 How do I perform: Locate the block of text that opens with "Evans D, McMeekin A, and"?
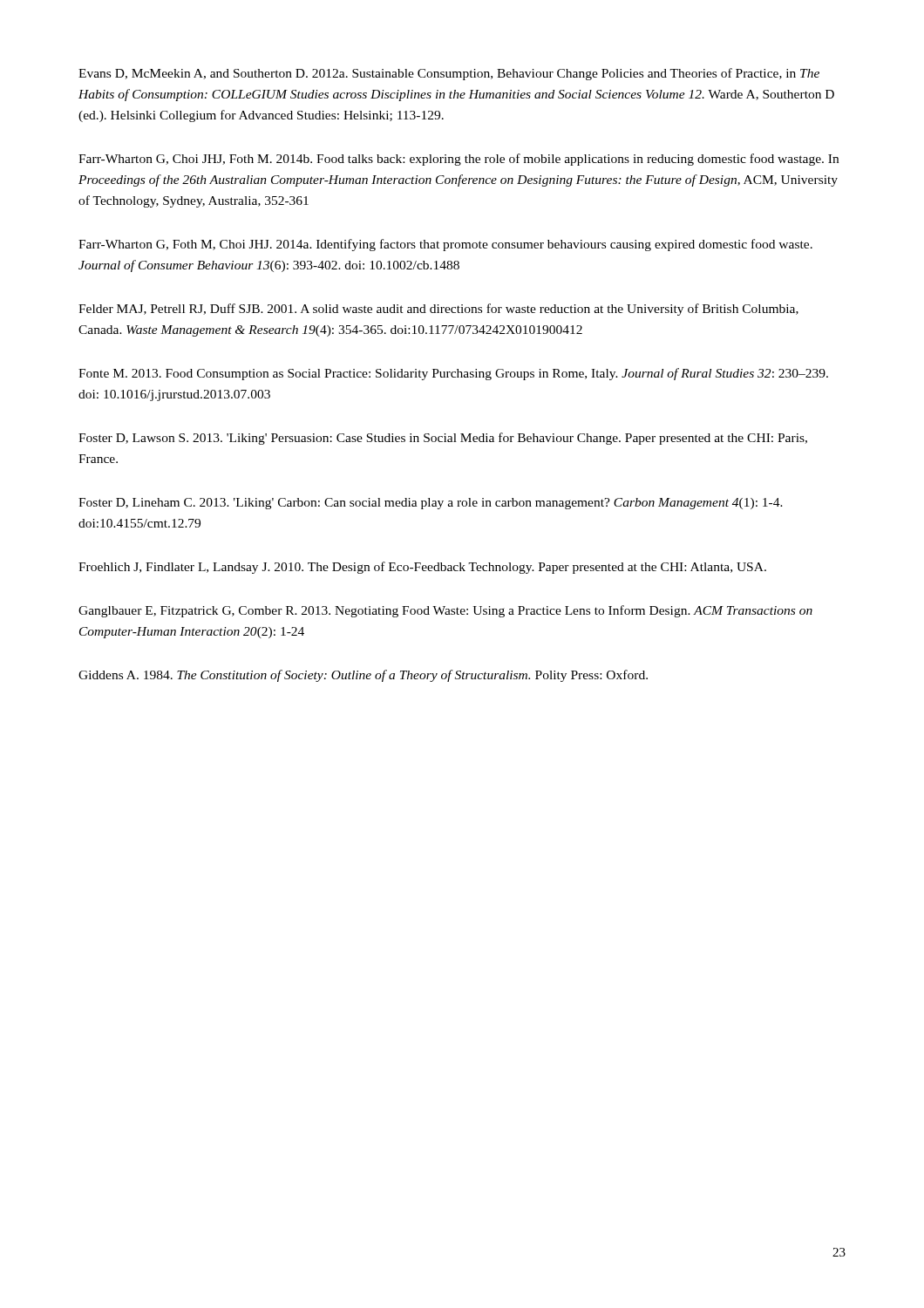pos(457,94)
